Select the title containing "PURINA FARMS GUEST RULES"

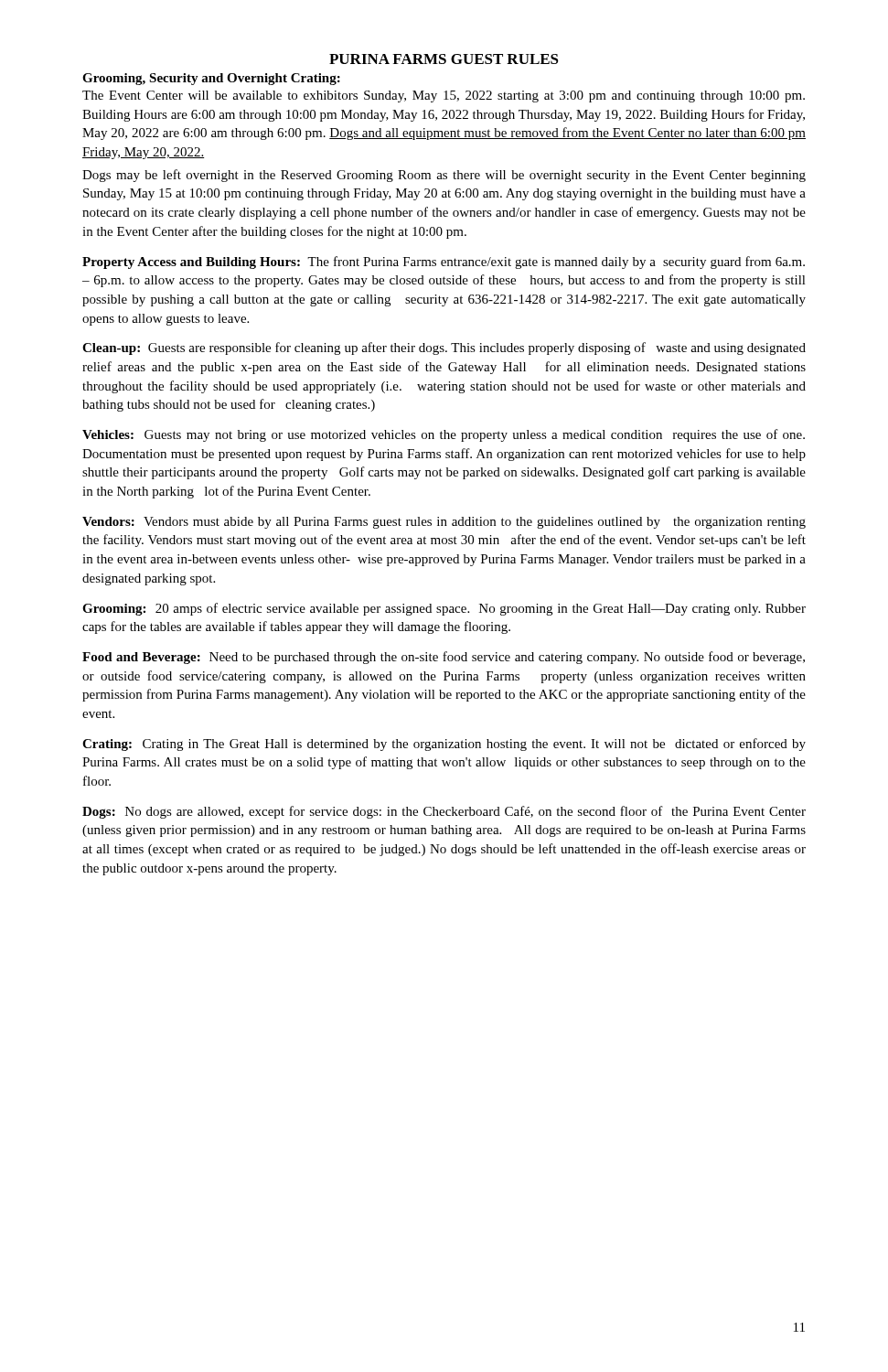coord(444,59)
